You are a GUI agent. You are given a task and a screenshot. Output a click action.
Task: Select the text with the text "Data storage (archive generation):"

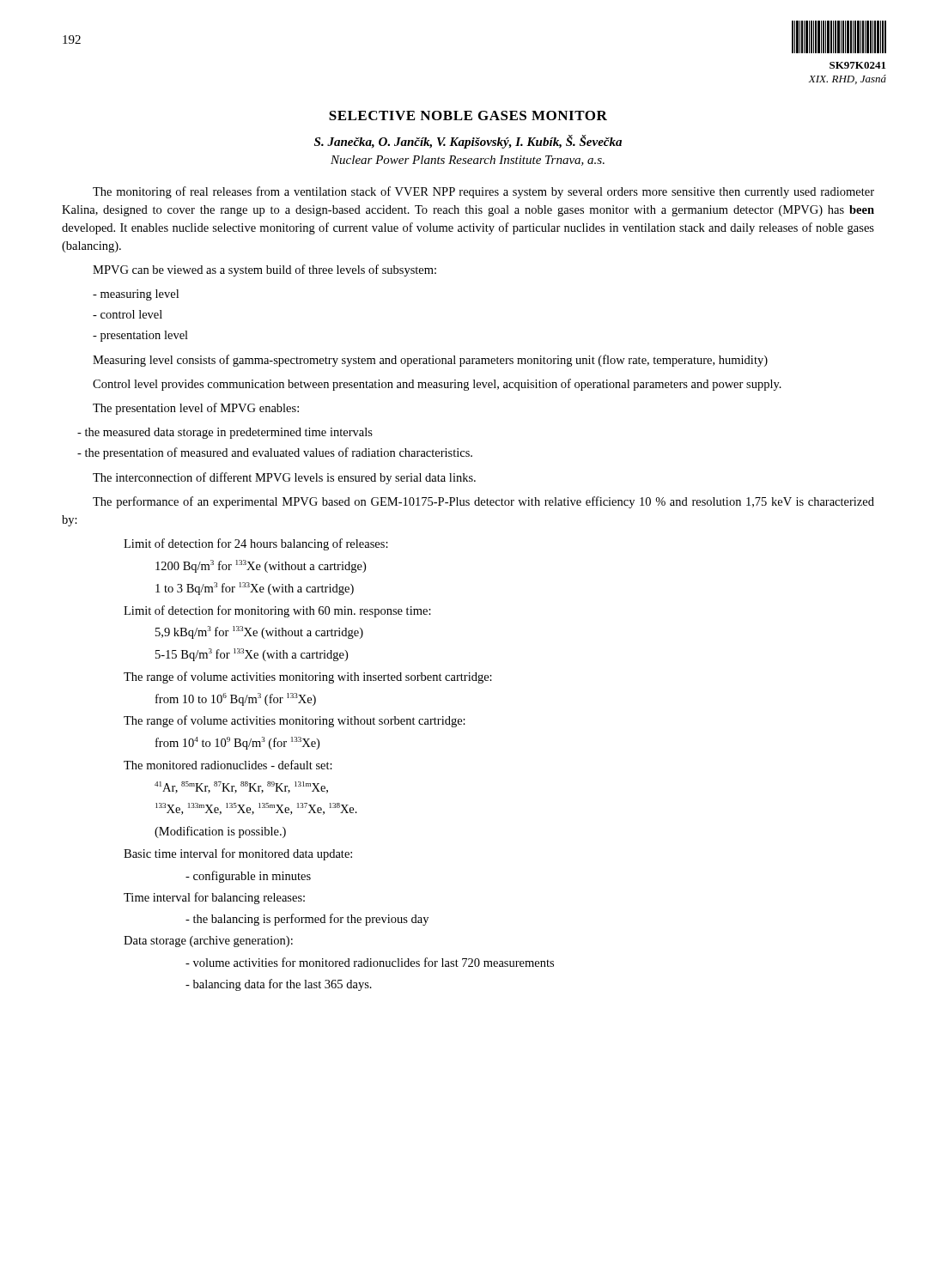coord(209,940)
